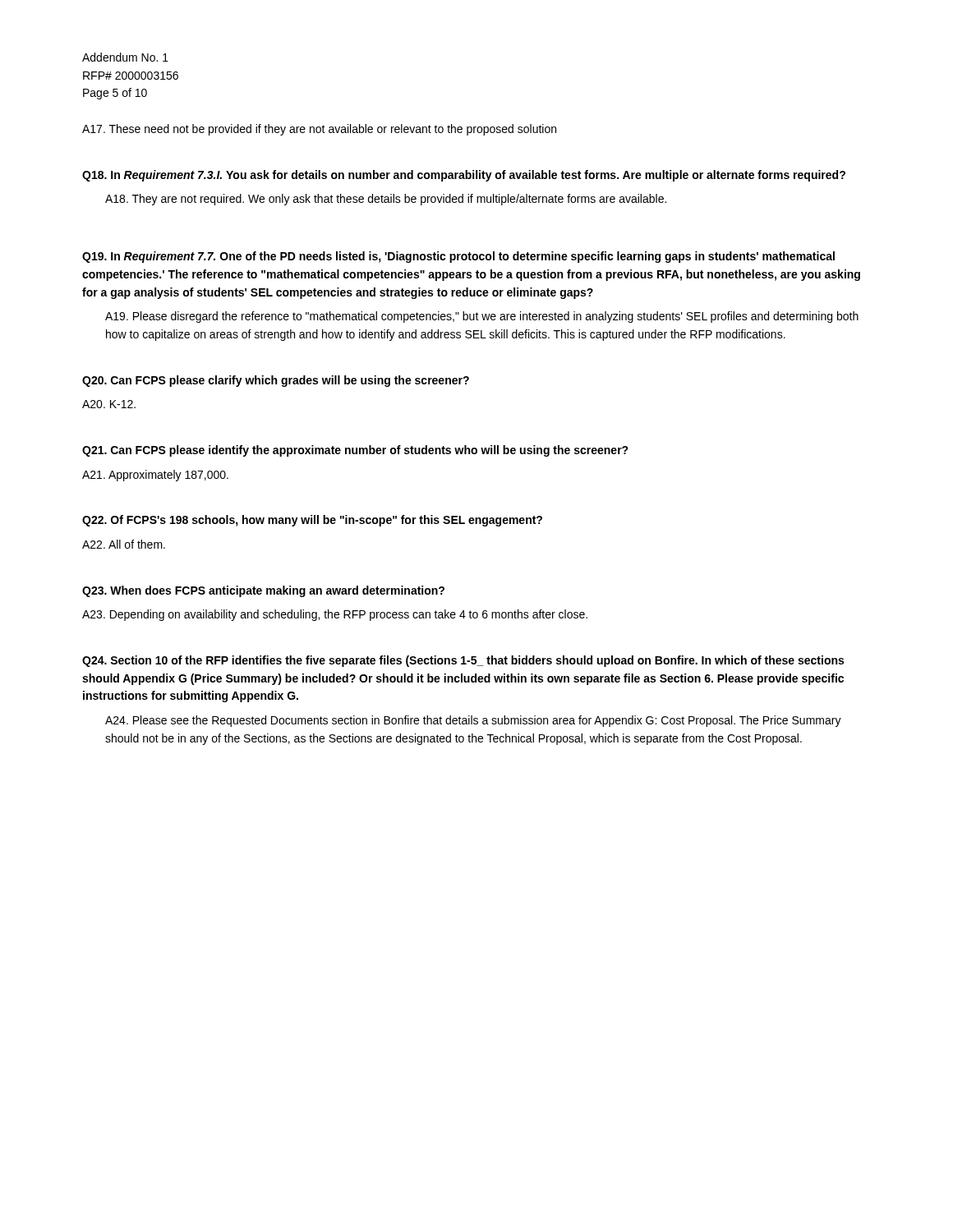
Task: Click on the block starting "Q21. Can FCPS"
Action: click(355, 450)
